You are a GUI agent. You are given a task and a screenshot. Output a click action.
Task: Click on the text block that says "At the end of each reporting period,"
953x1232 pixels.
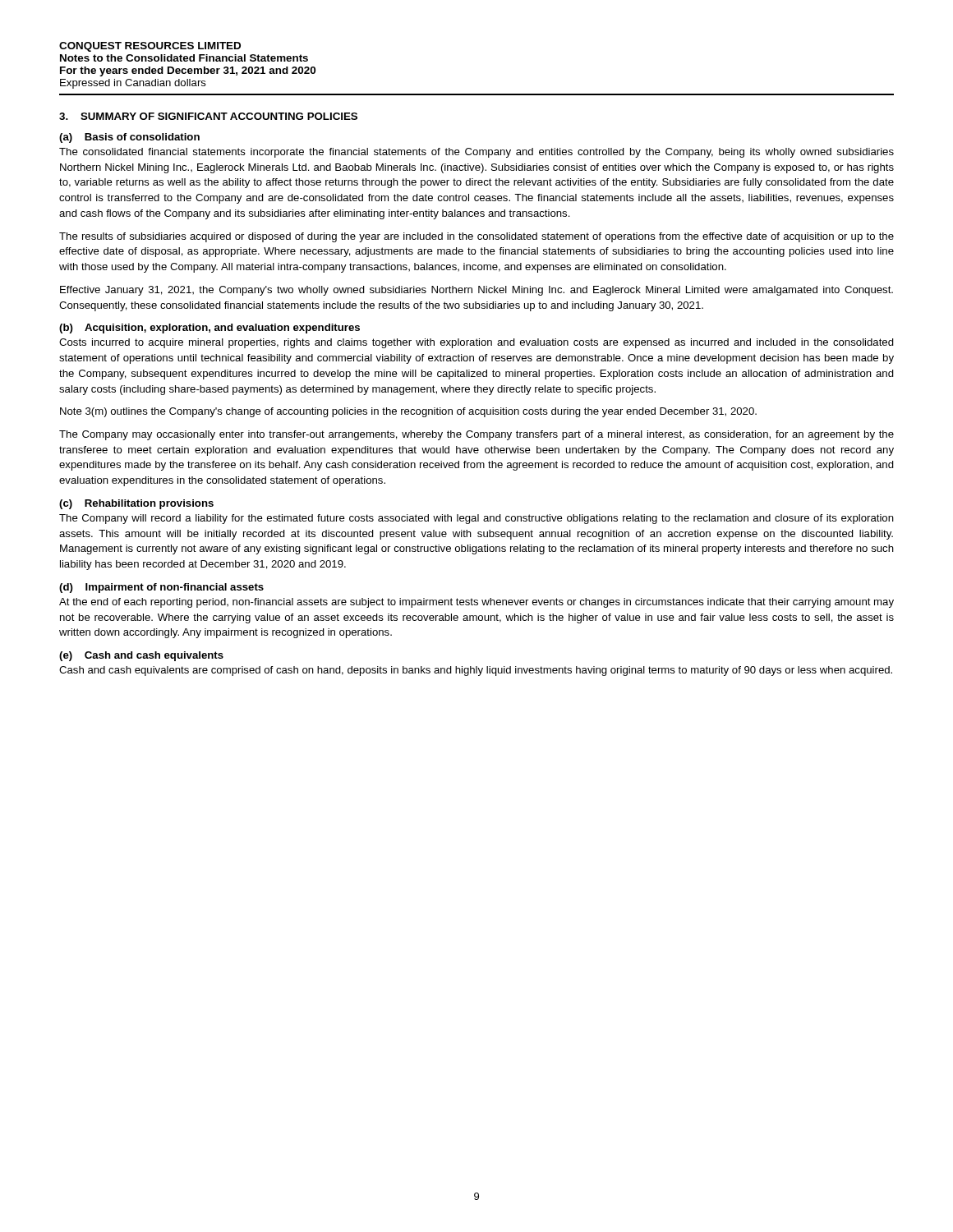tap(476, 617)
